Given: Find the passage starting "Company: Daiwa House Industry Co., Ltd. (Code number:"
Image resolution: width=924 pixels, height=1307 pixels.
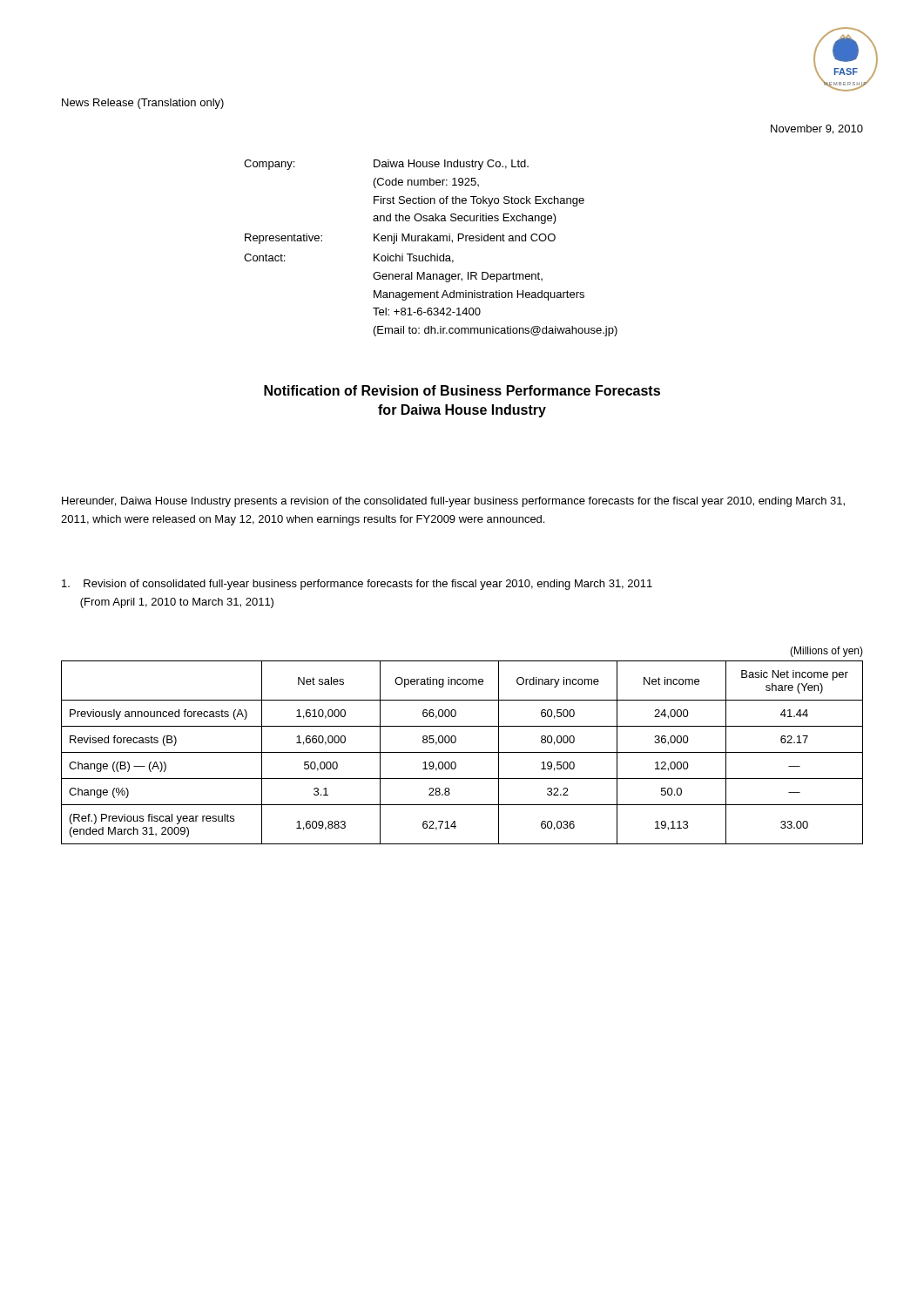Looking at the screenshot, I should tap(553, 248).
